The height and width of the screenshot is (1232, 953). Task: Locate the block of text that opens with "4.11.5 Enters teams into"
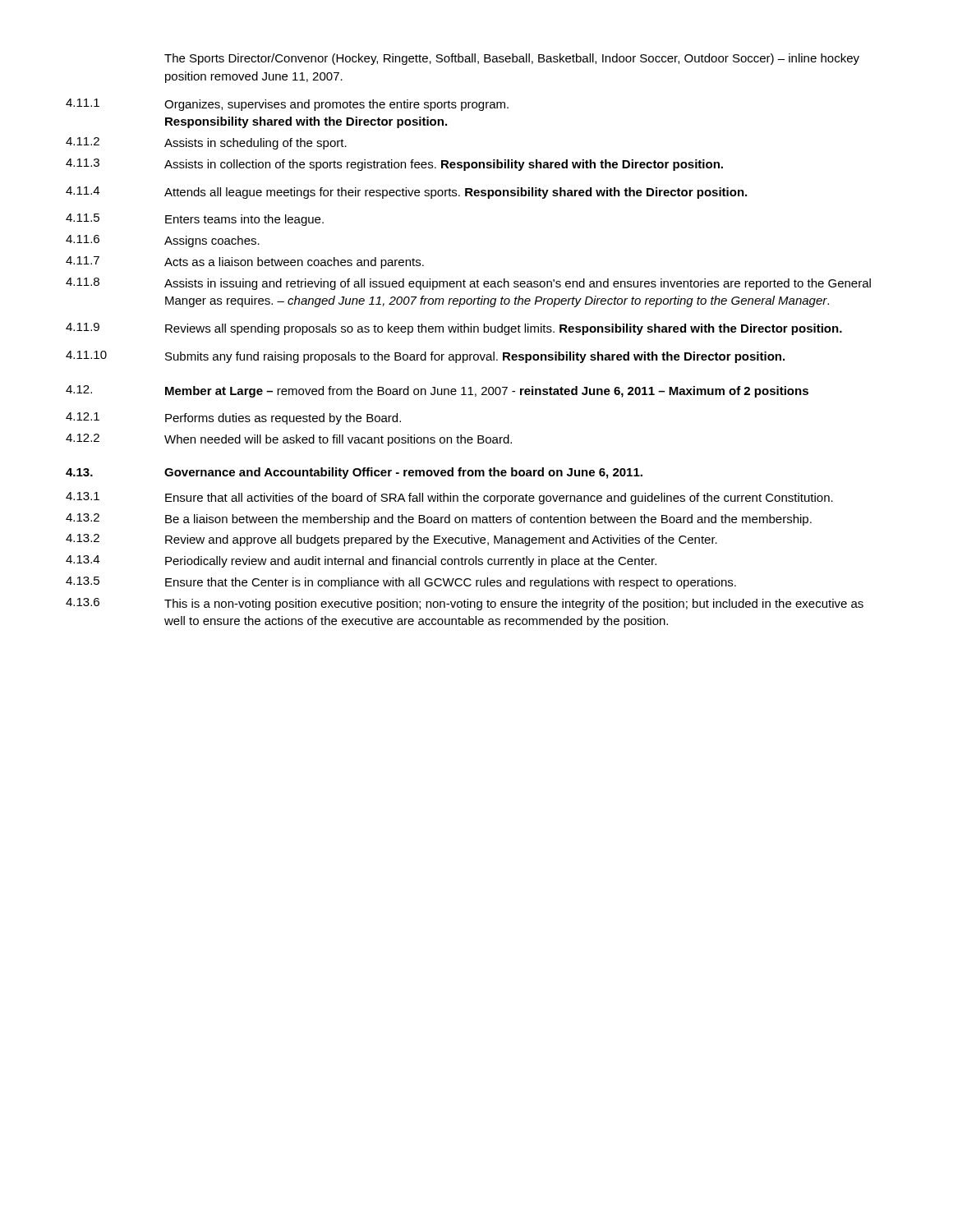point(195,220)
